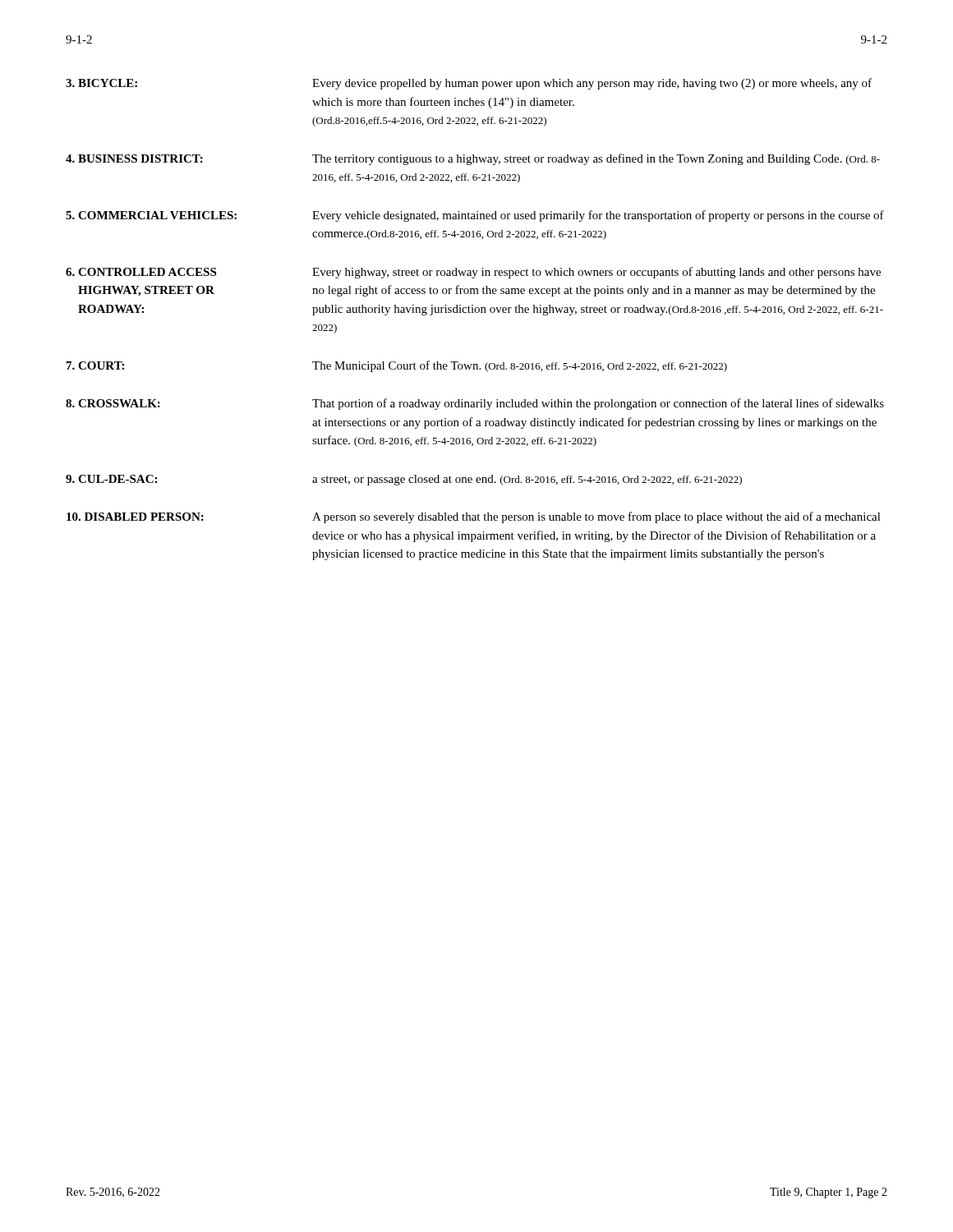Find the block starting "4. BUSINESS DISTRICT: The territory contiguous"
Viewport: 953px width, 1232px height.
click(x=476, y=168)
